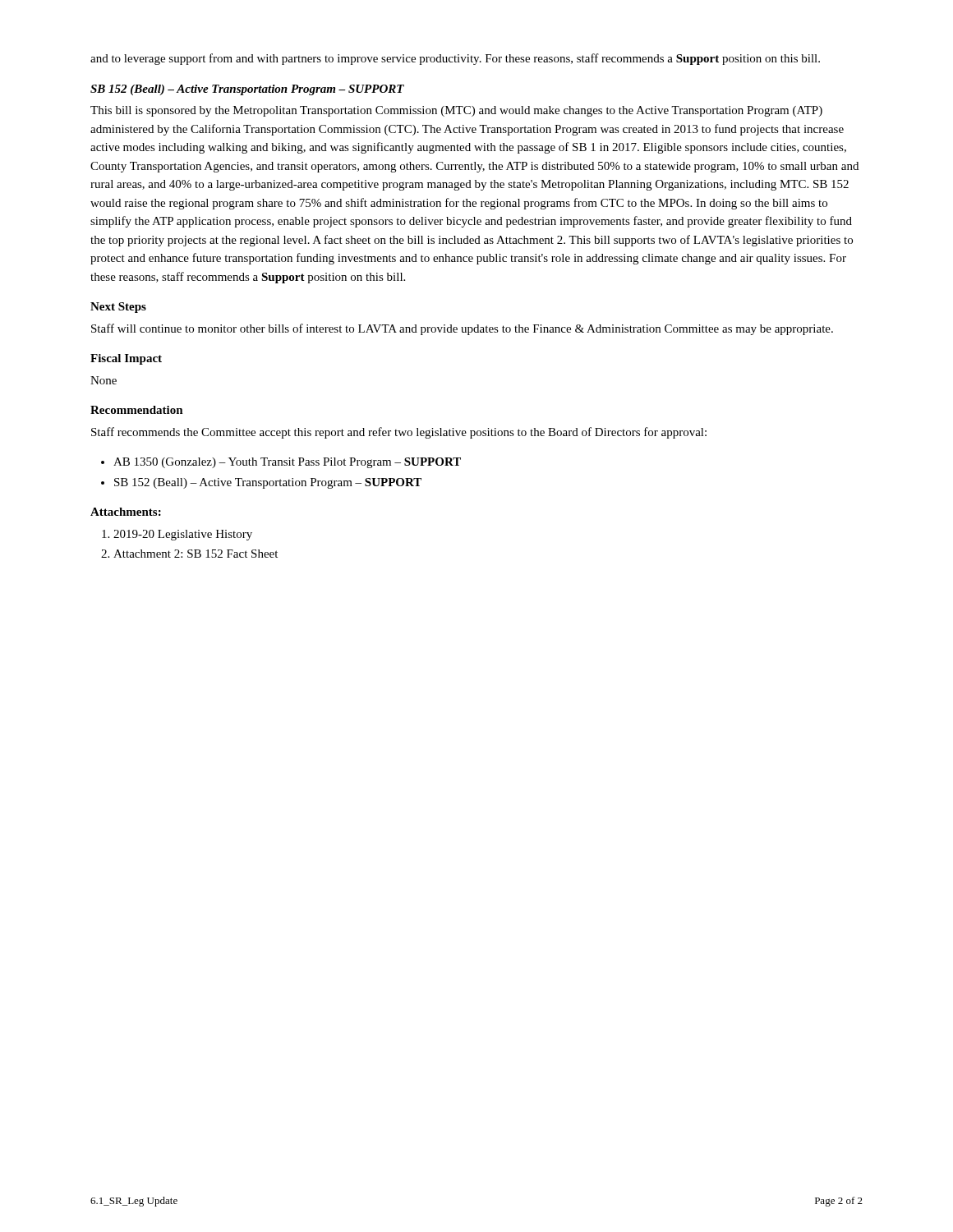The width and height of the screenshot is (953, 1232).
Task: Click on the list item that reads "Attachment 2: SB 152 Fact Sheet"
Action: [x=196, y=554]
